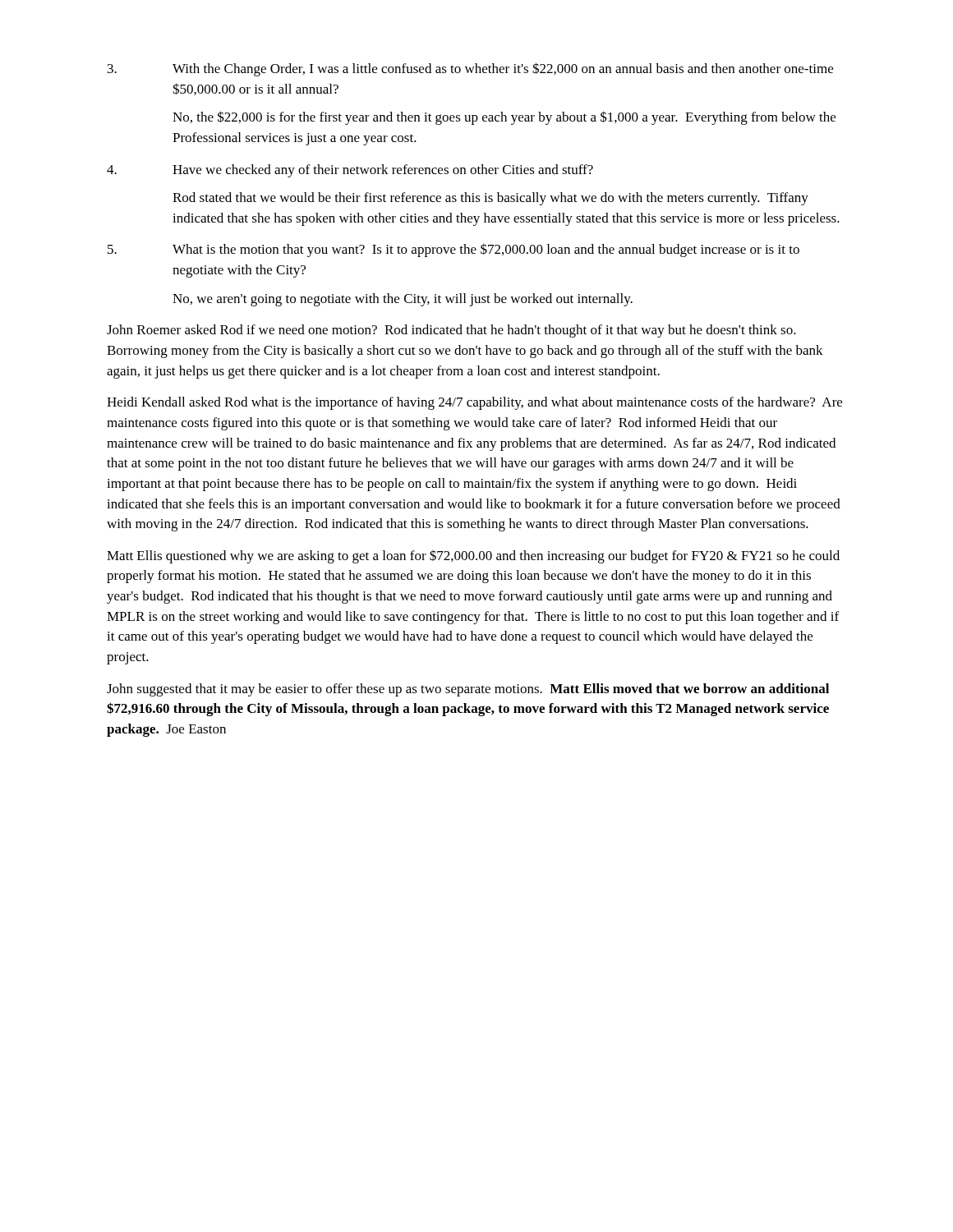The height and width of the screenshot is (1232, 953).
Task: Click on the list item that reads "4. Have we checked any of their"
Action: 476,170
